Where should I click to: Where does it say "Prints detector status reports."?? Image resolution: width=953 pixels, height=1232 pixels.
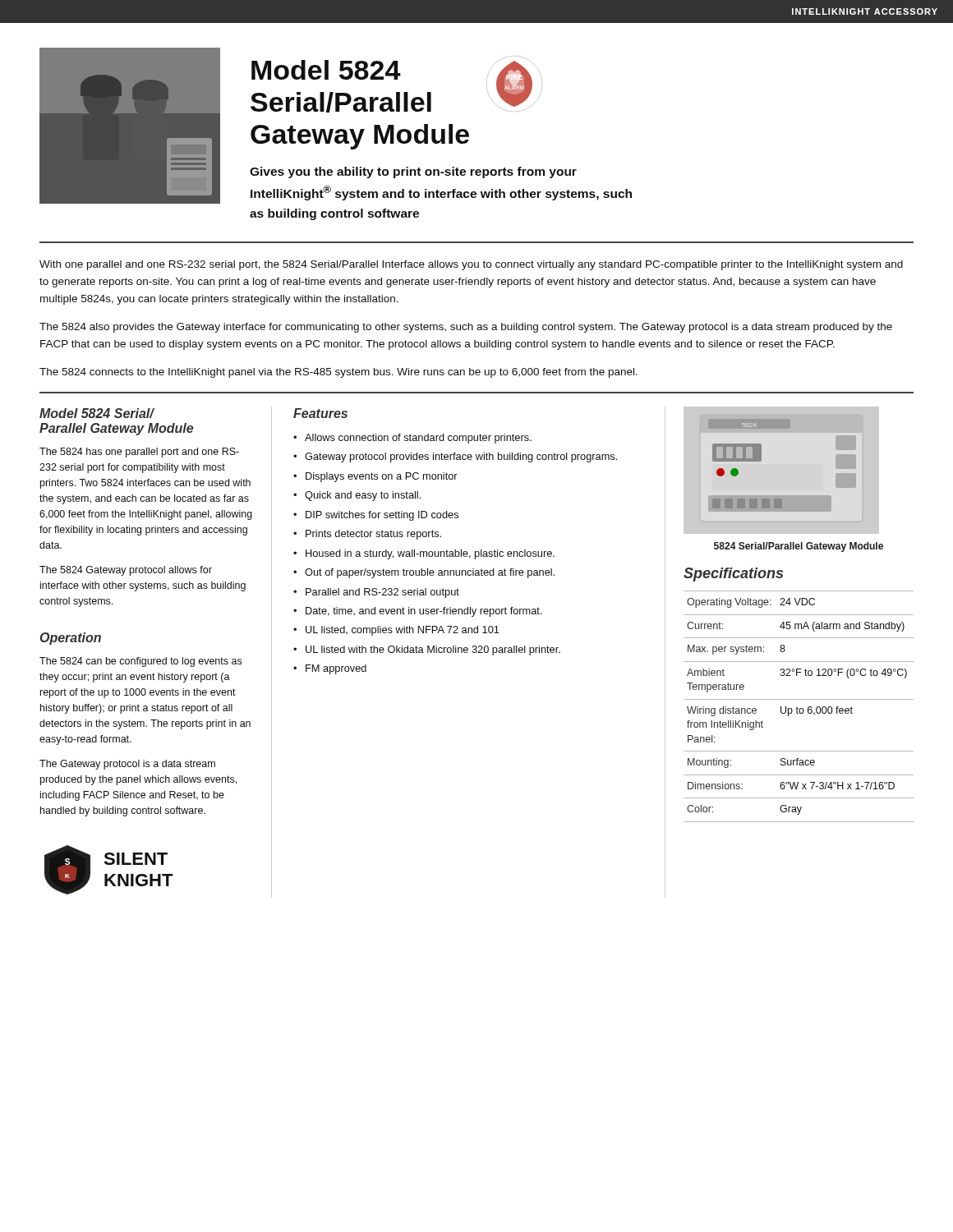point(373,534)
